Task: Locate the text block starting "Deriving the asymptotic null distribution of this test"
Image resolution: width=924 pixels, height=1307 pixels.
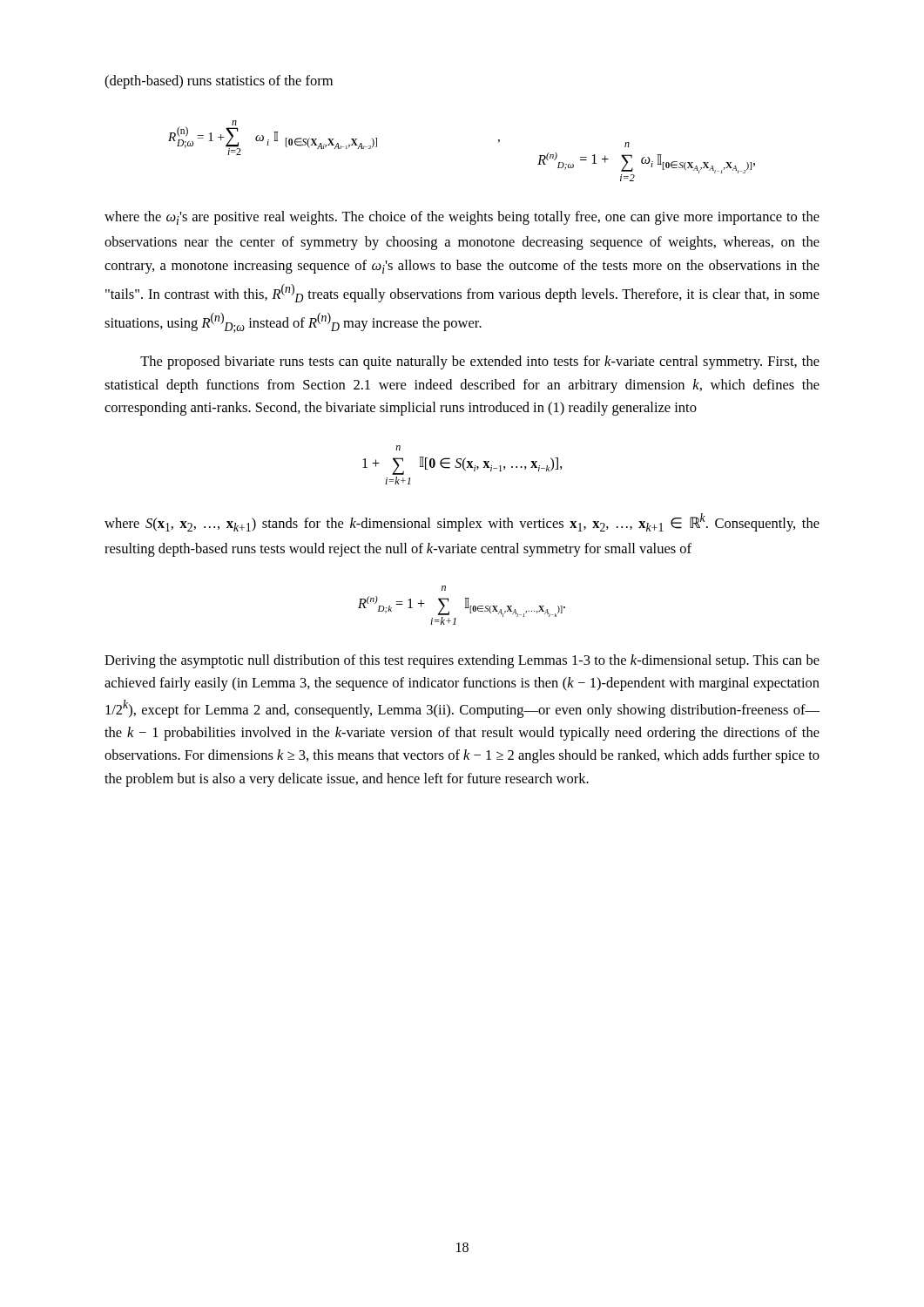Action: click(x=462, y=720)
